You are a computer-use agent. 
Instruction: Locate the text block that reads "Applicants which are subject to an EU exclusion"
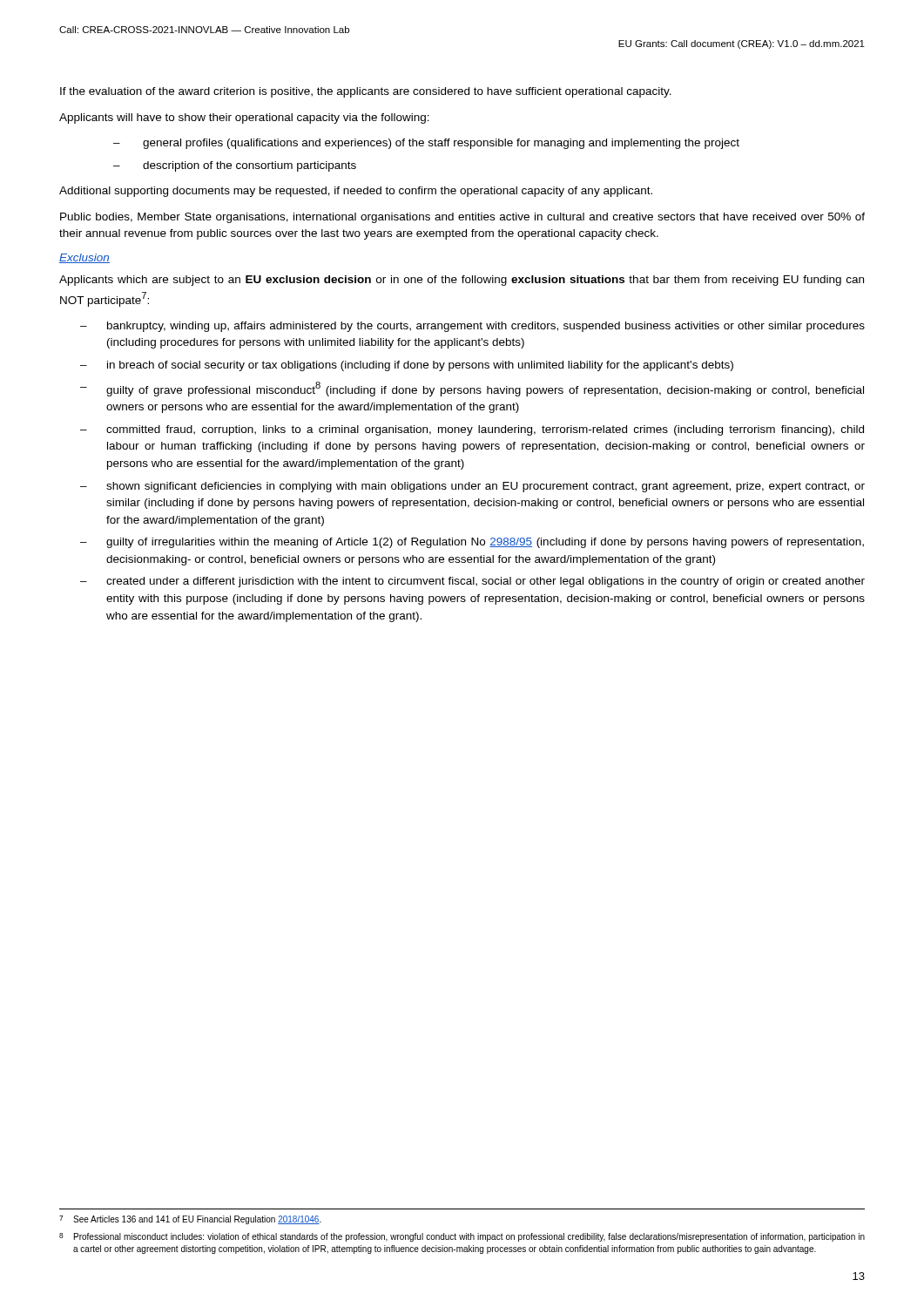(462, 290)
